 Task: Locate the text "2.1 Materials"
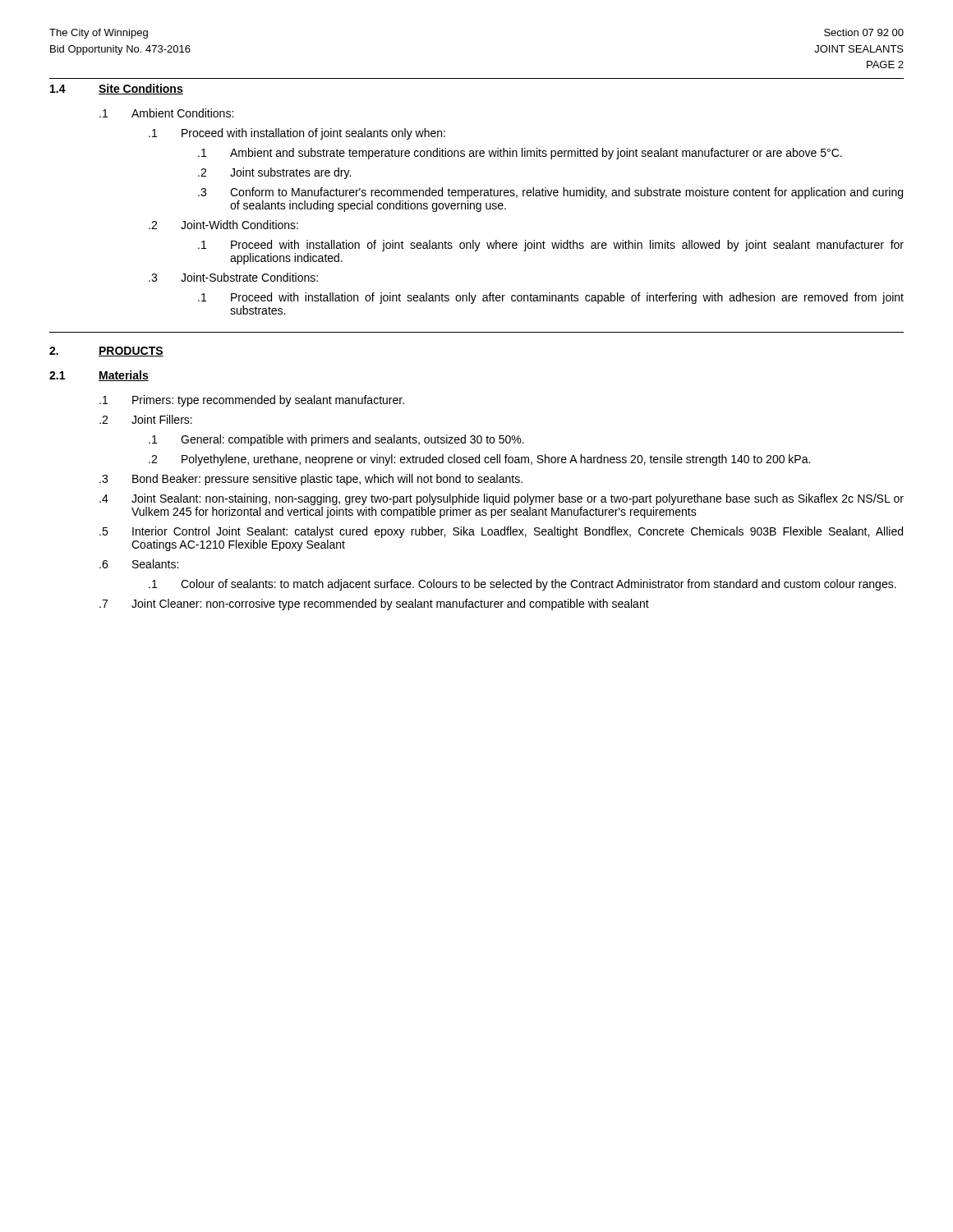pos(99,375)
